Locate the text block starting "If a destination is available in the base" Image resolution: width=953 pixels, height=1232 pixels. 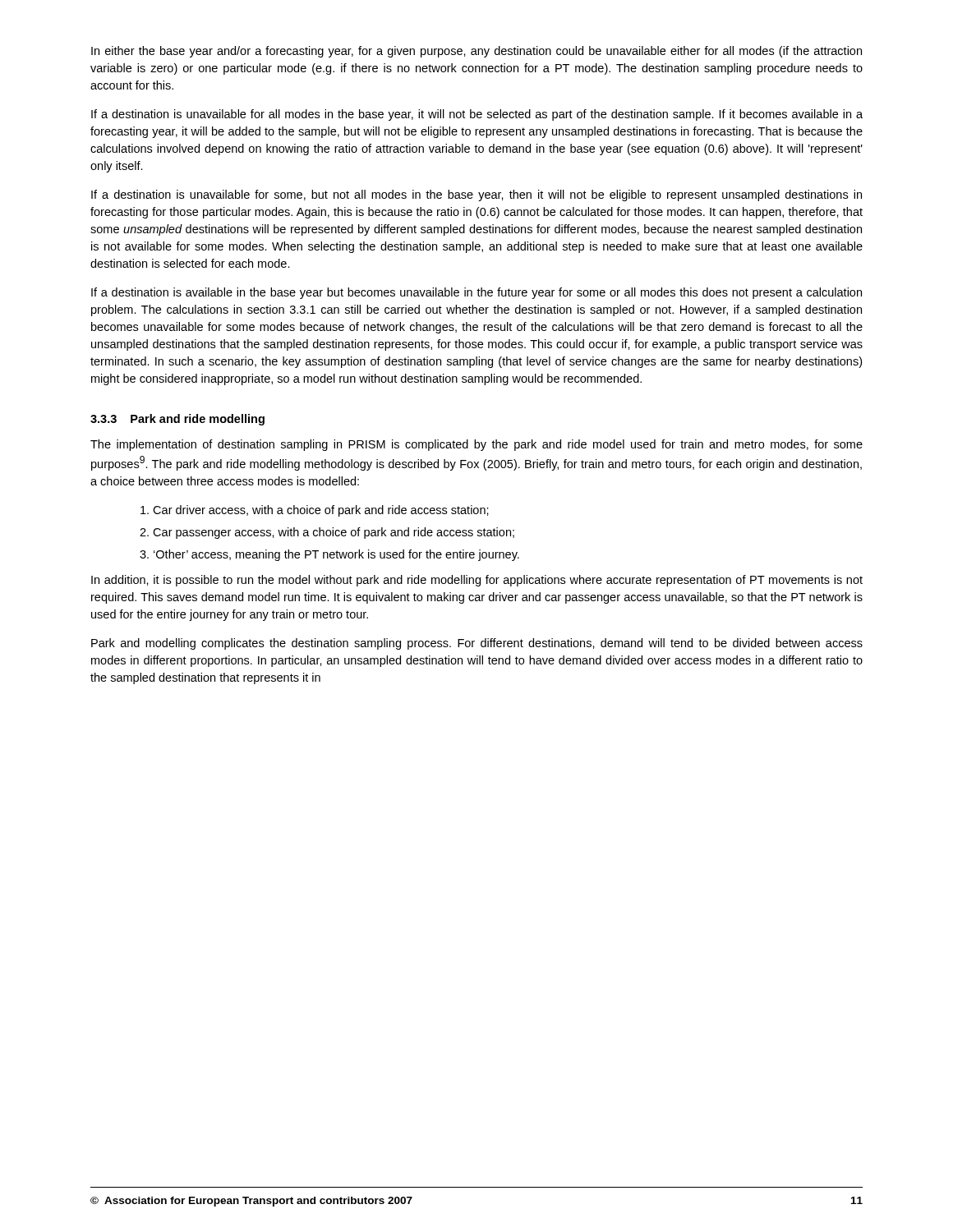click(x=476, y=336)
